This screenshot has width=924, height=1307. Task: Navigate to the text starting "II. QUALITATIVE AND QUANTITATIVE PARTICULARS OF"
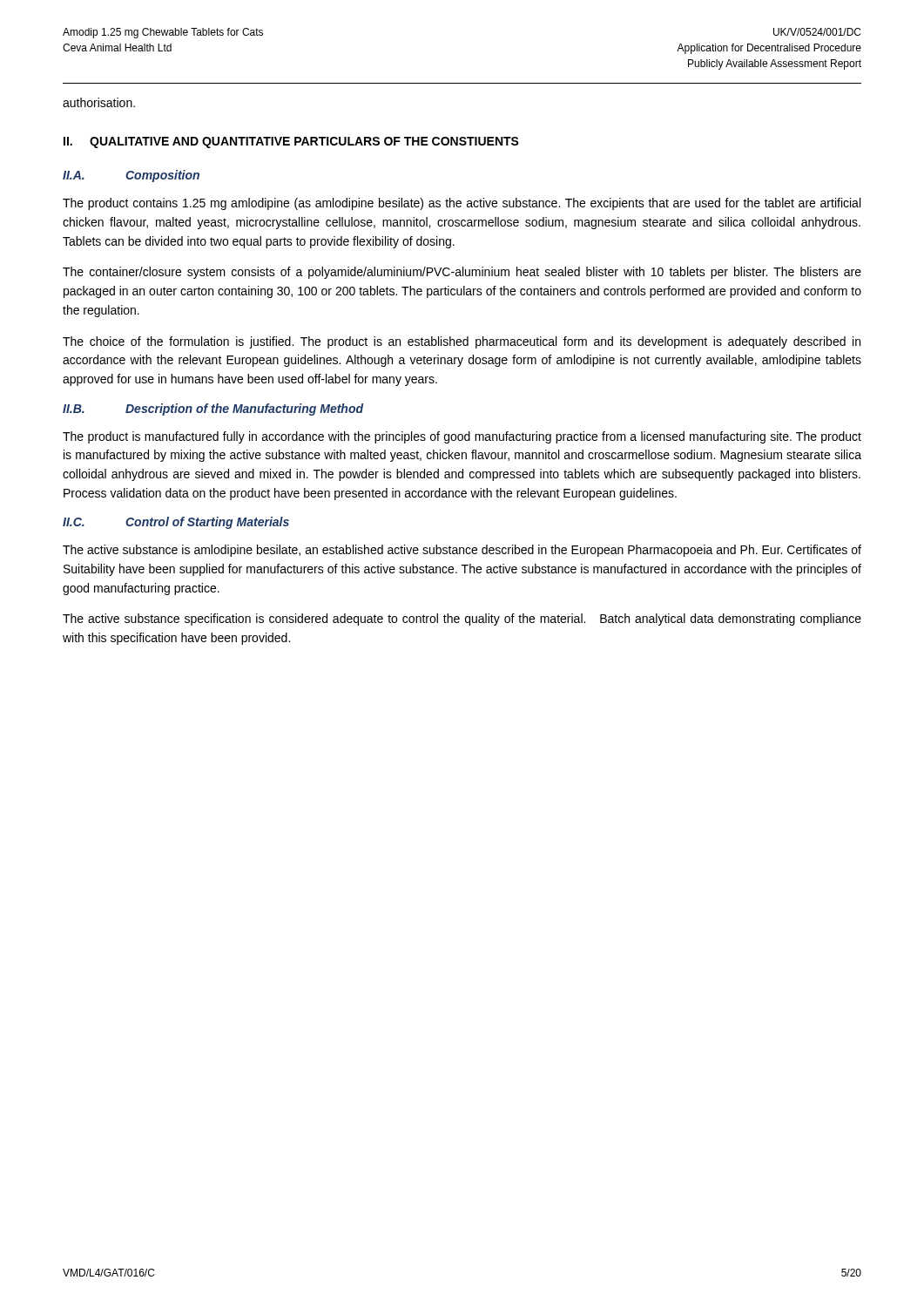click(x=462, y=142)
